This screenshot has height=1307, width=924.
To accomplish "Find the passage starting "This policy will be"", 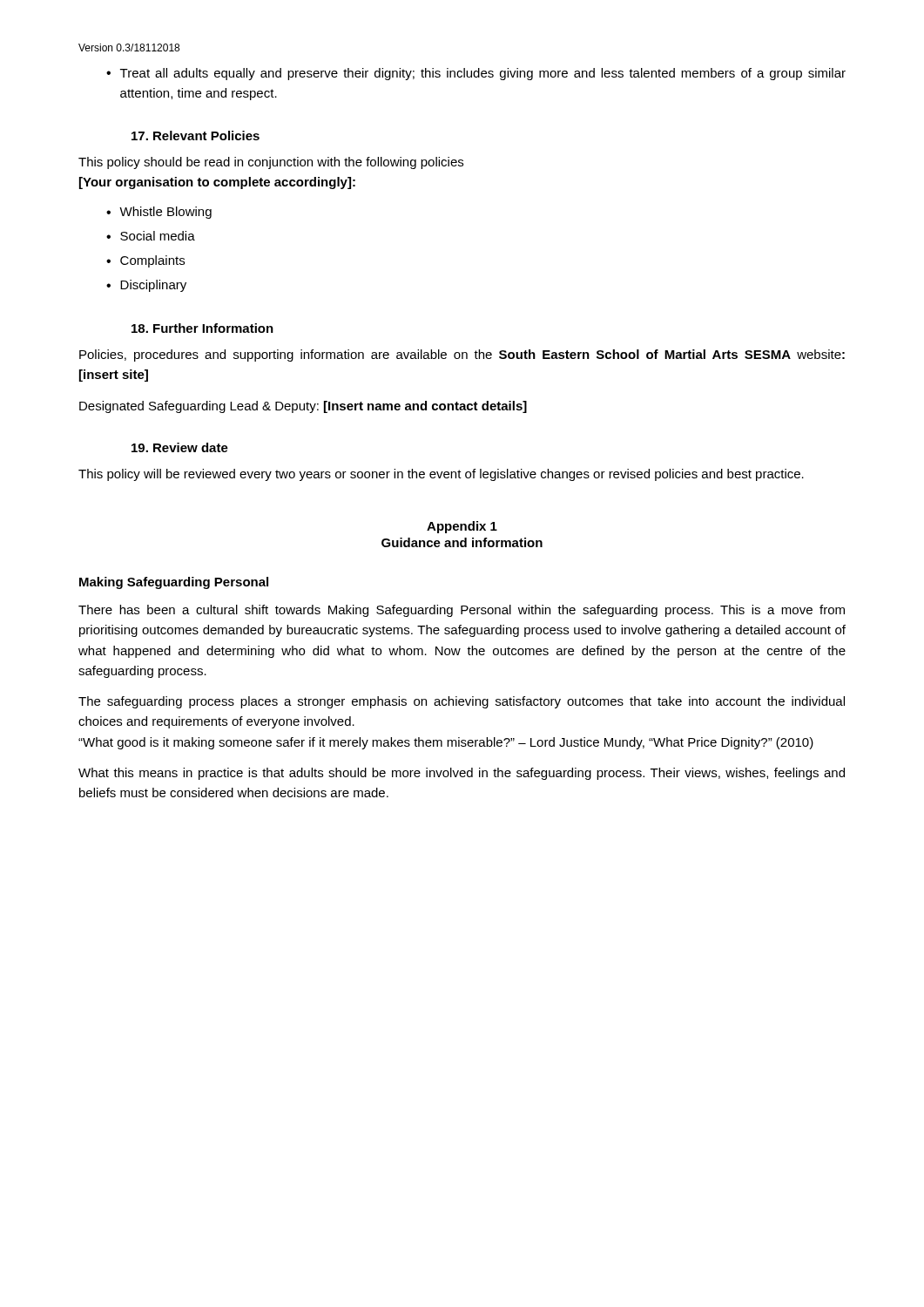I will (441, 473).
